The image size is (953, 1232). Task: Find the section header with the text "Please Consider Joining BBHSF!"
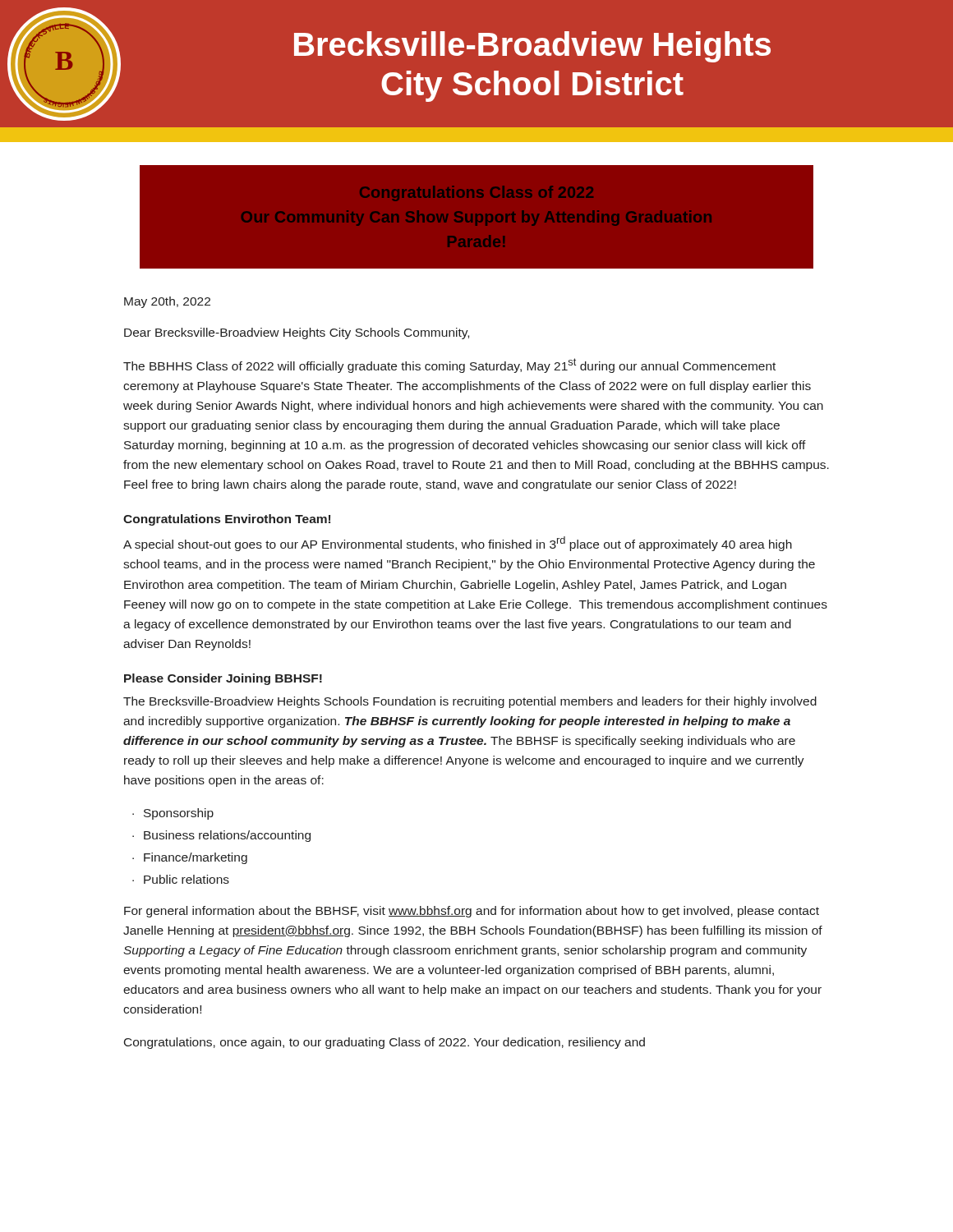223,678
